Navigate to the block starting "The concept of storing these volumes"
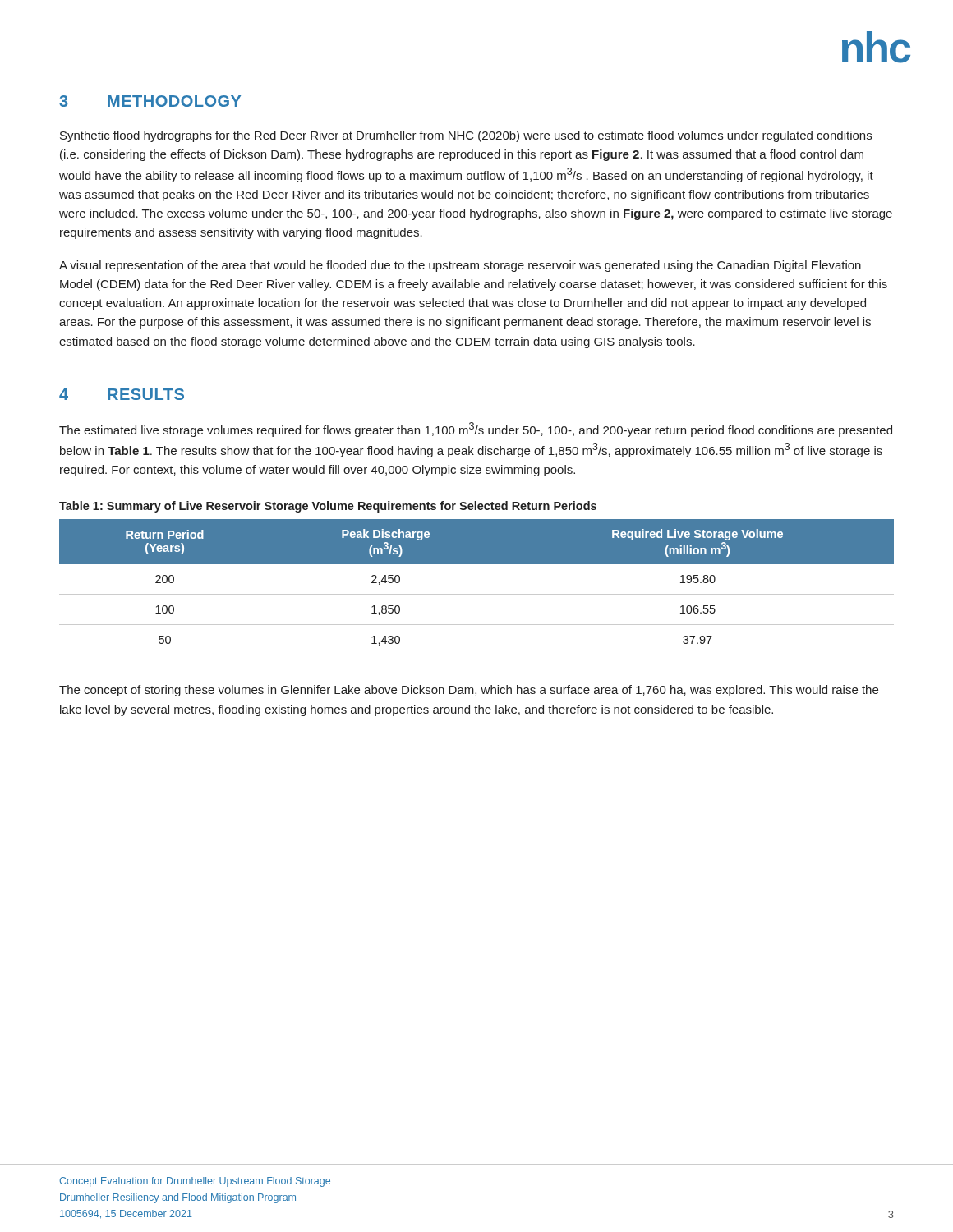The width and height of the screenshot is (953, 1232). tap(469, 699)
